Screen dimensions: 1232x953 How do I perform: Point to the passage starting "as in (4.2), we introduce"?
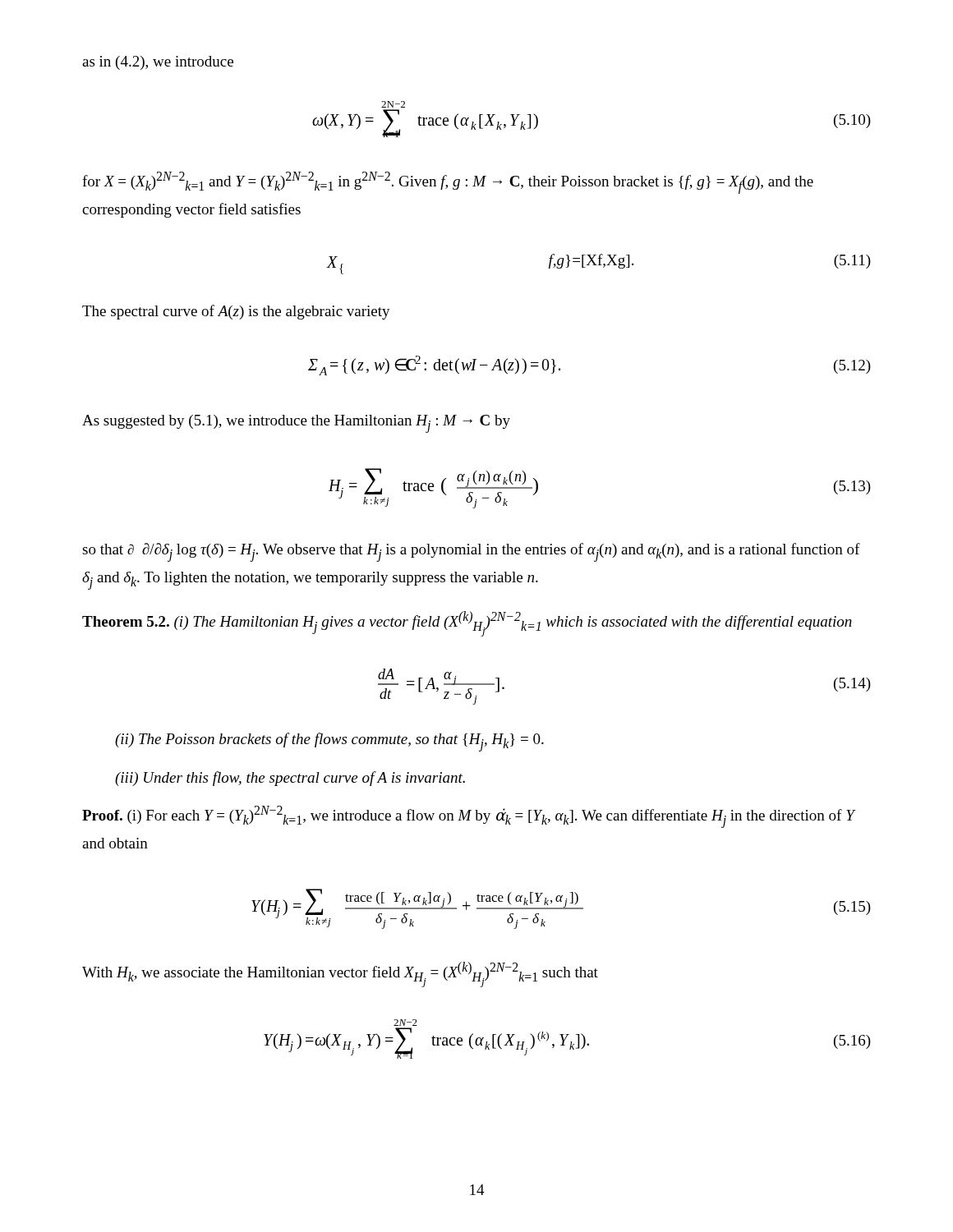[158, 63]
